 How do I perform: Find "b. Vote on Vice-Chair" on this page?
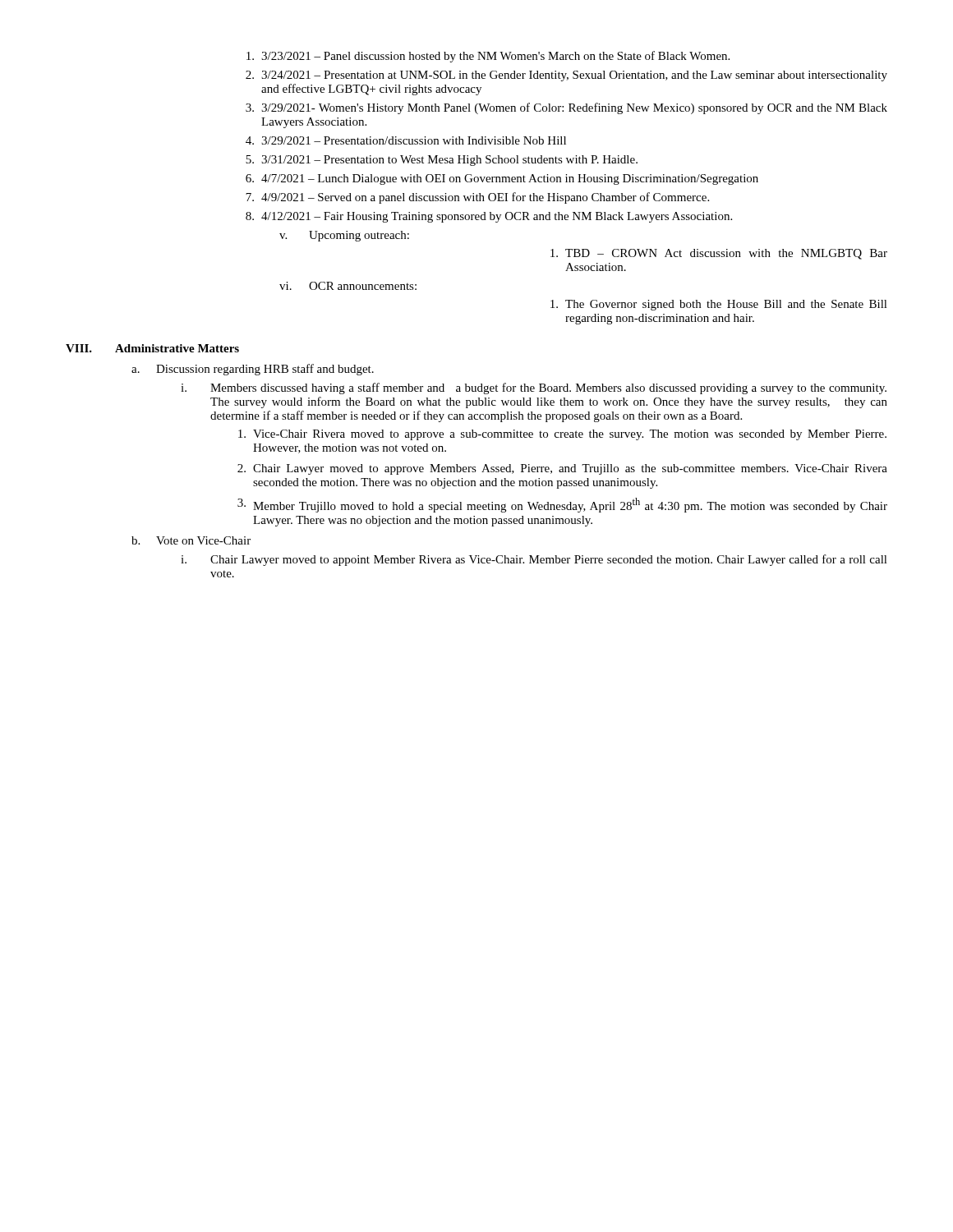click(x=191, y=540)
